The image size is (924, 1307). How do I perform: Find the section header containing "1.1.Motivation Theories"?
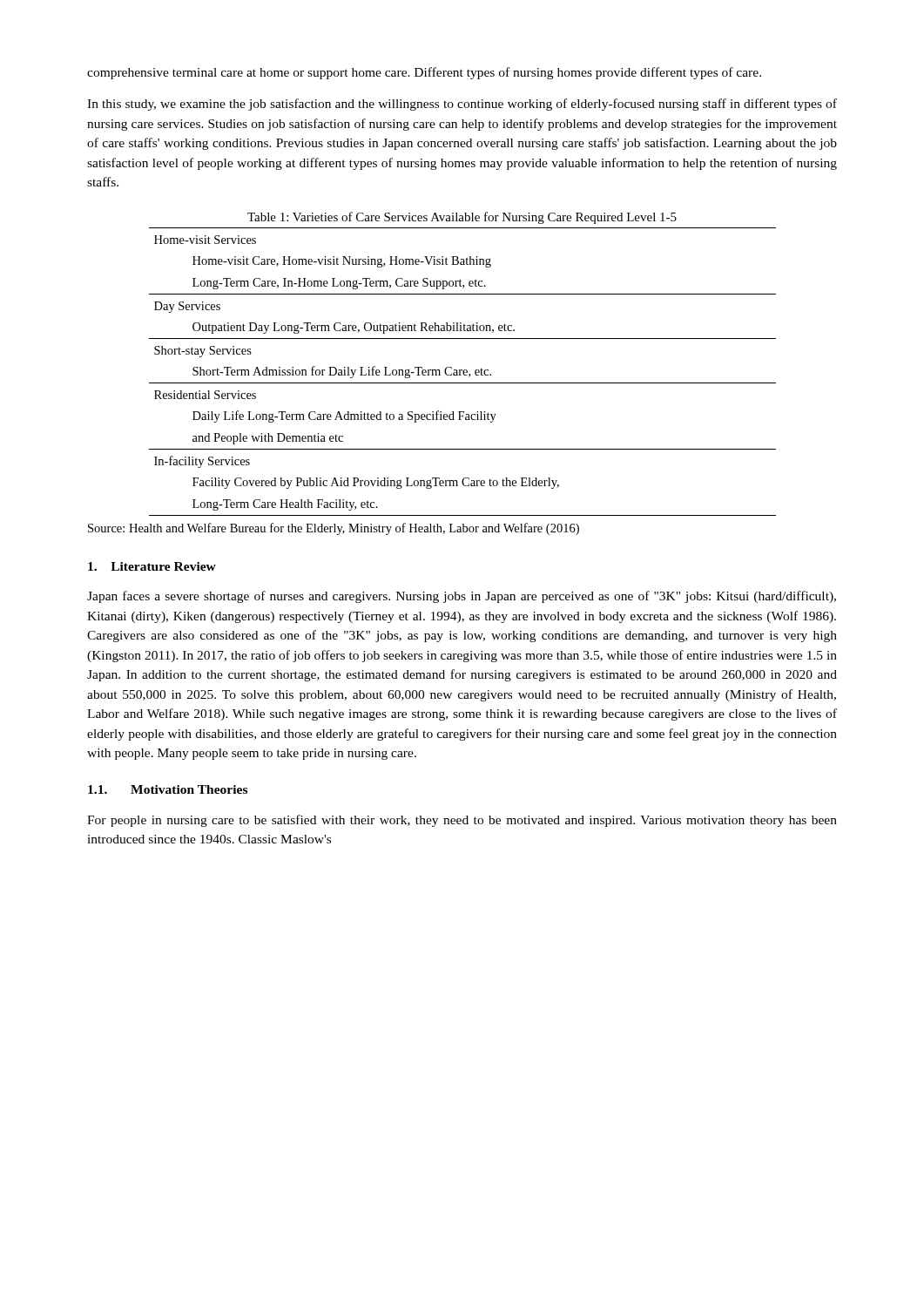(167, 790)
